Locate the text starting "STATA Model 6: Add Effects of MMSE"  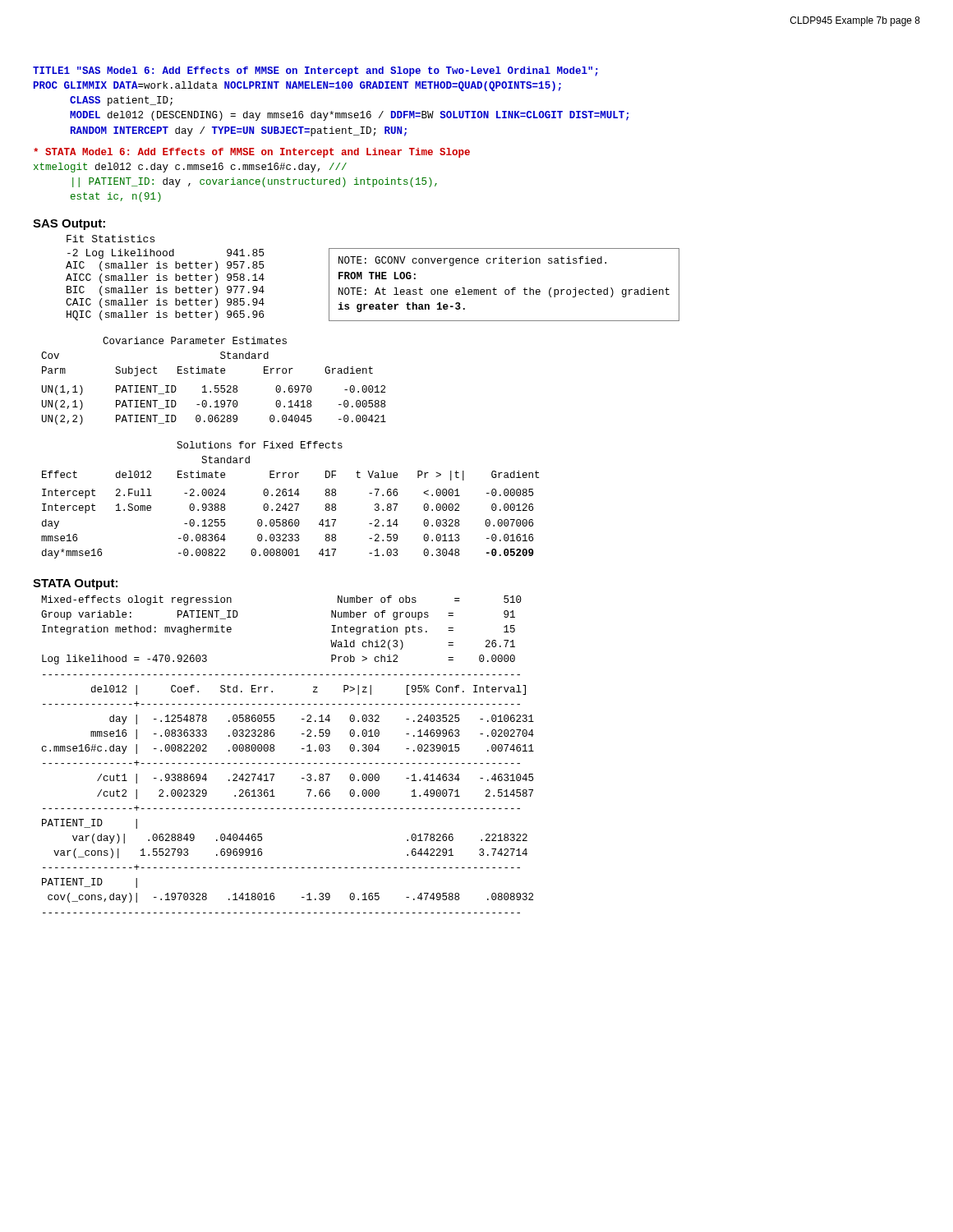[x=252, y=153]
